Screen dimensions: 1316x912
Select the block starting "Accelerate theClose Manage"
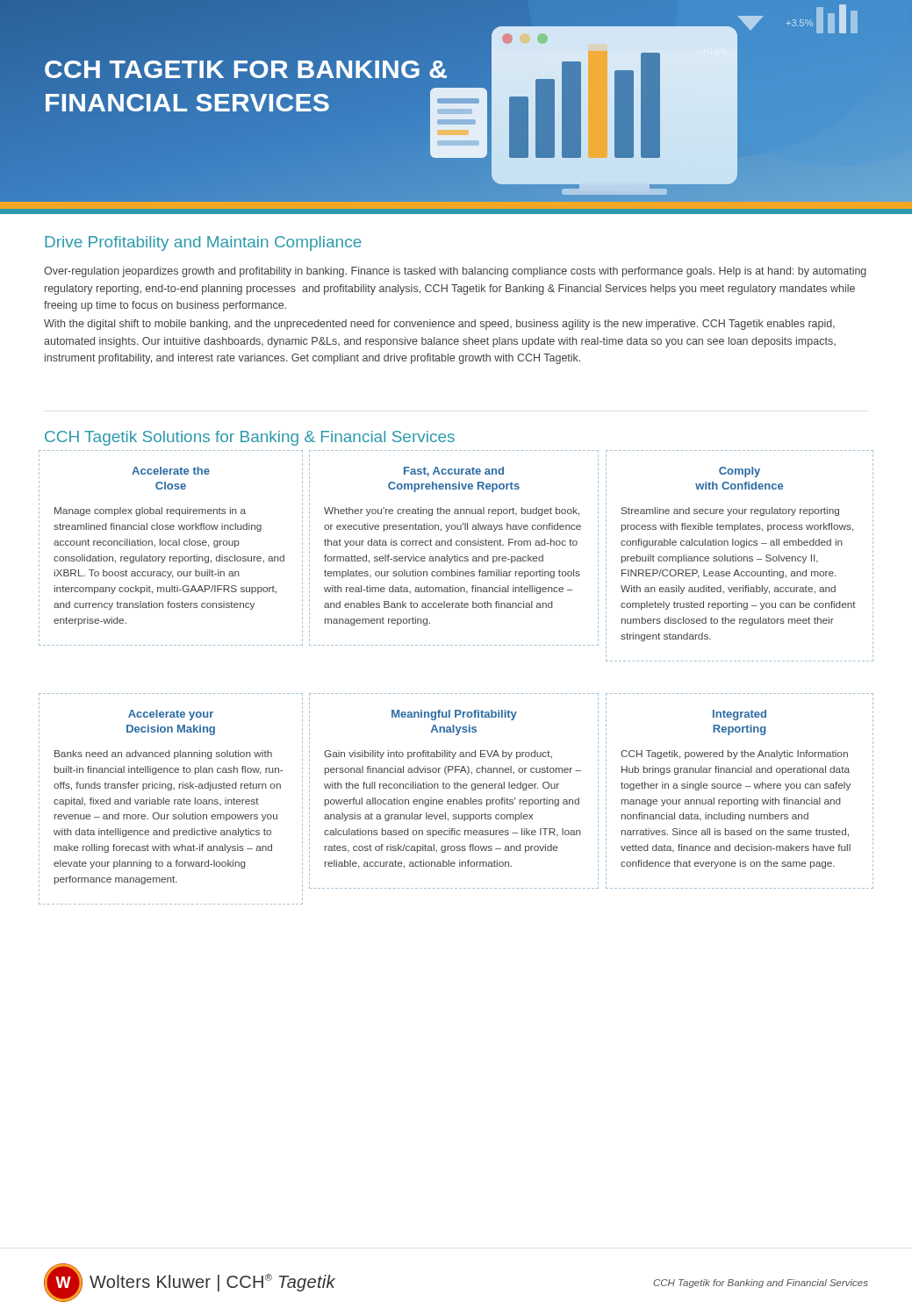coord(171,547)
